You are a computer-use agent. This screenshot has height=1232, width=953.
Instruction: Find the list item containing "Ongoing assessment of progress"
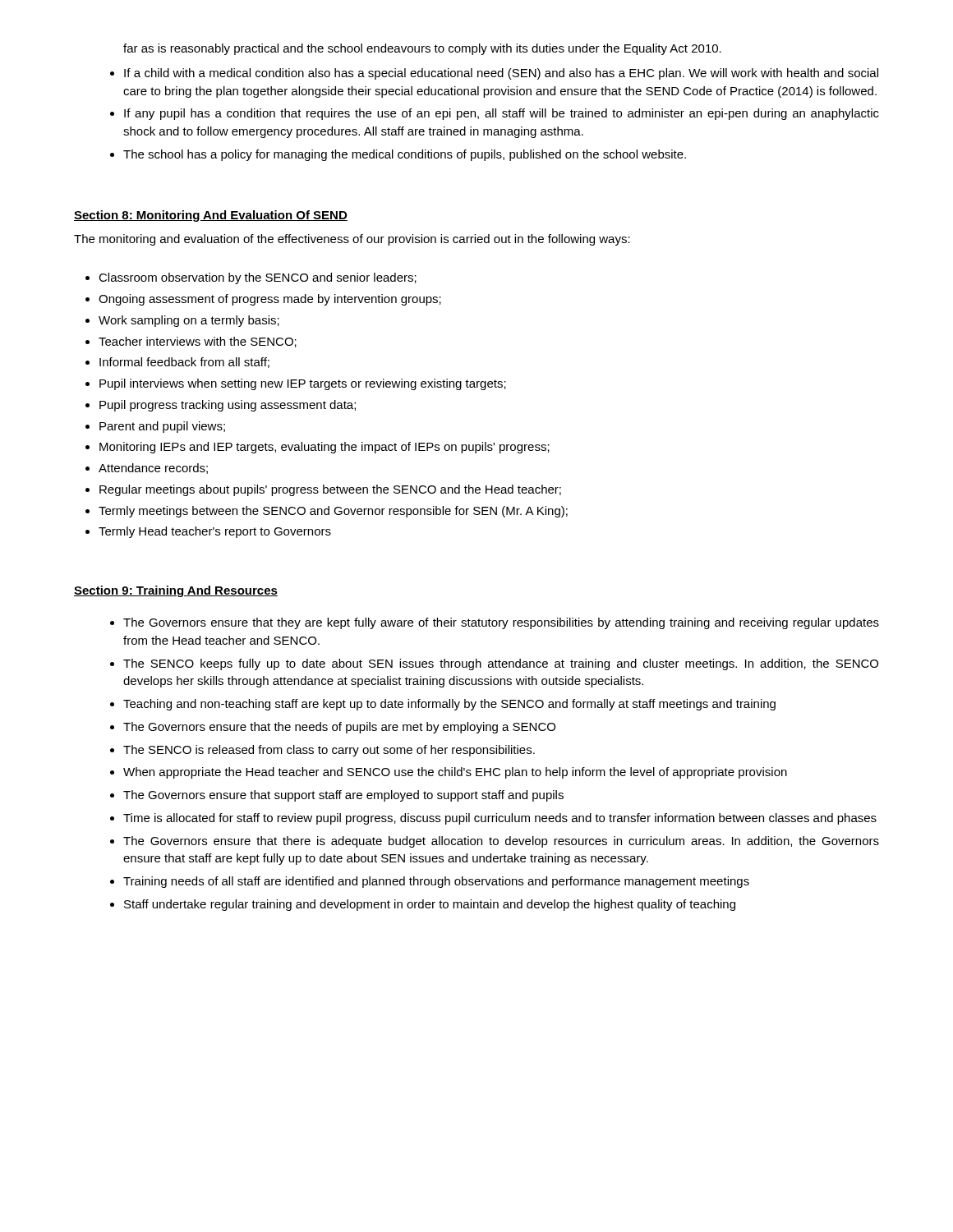coord(270,299)
